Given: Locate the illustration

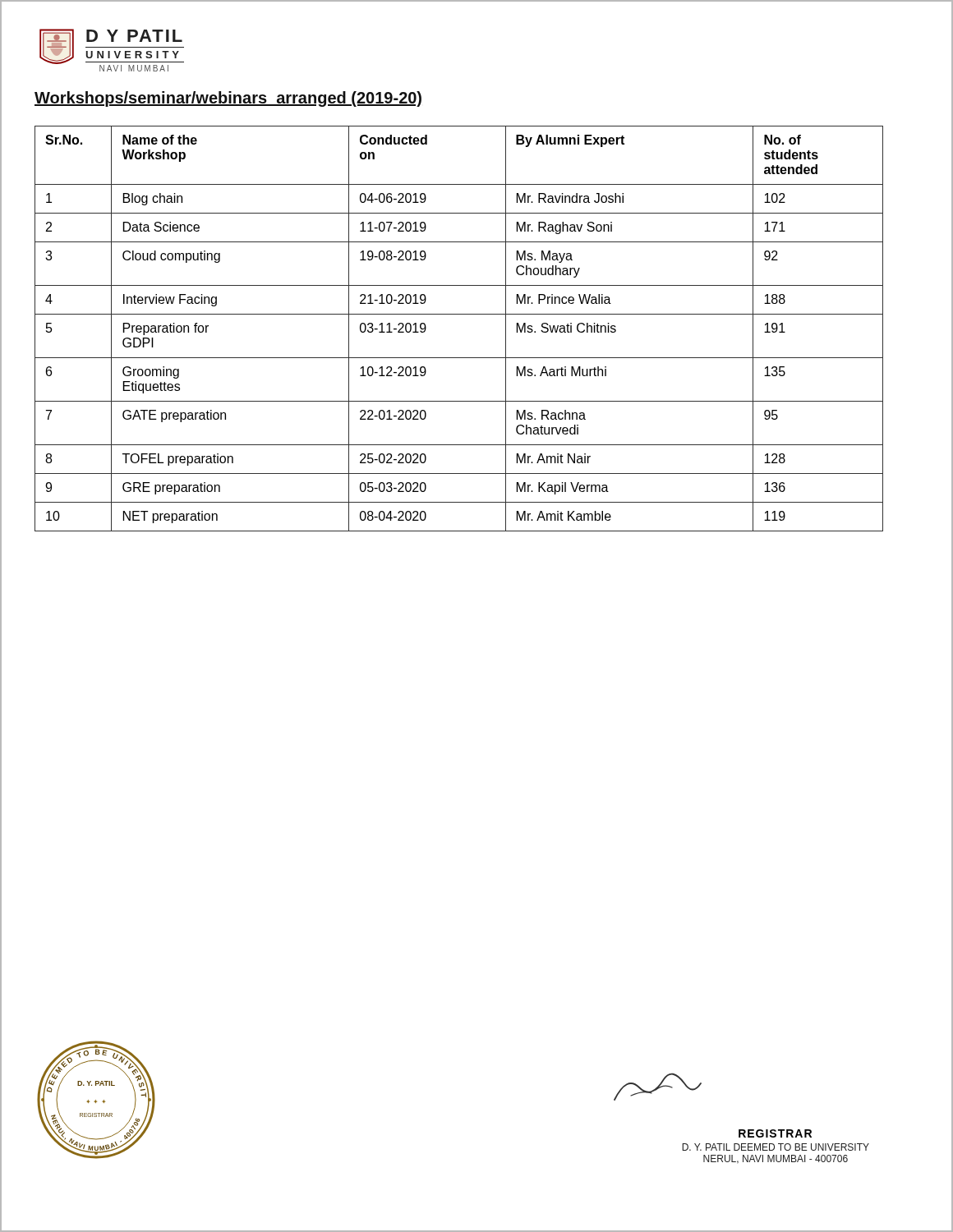Looking at the screenshot, I should point(656,1087).
